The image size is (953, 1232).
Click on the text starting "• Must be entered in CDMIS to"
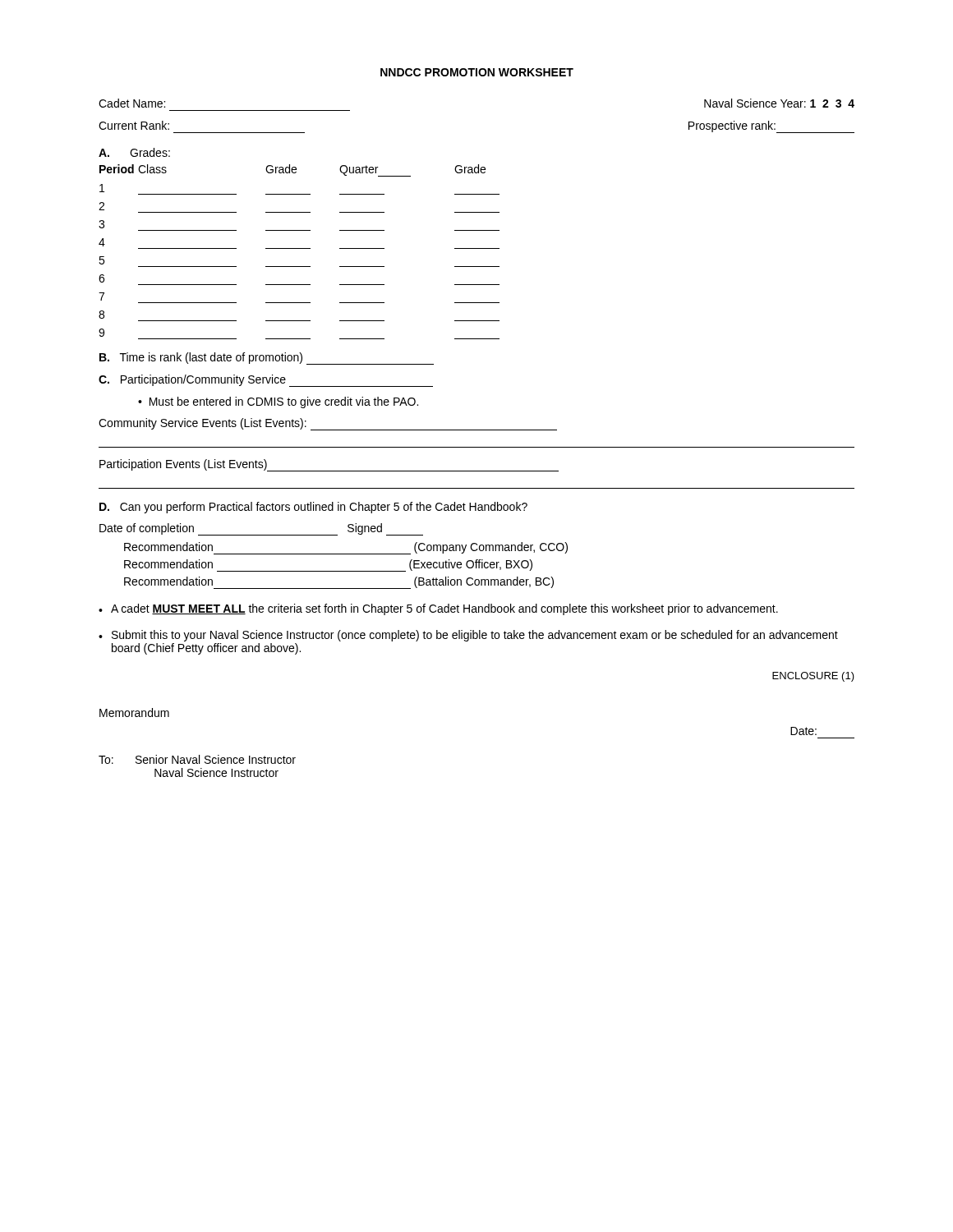coord(279,402)
